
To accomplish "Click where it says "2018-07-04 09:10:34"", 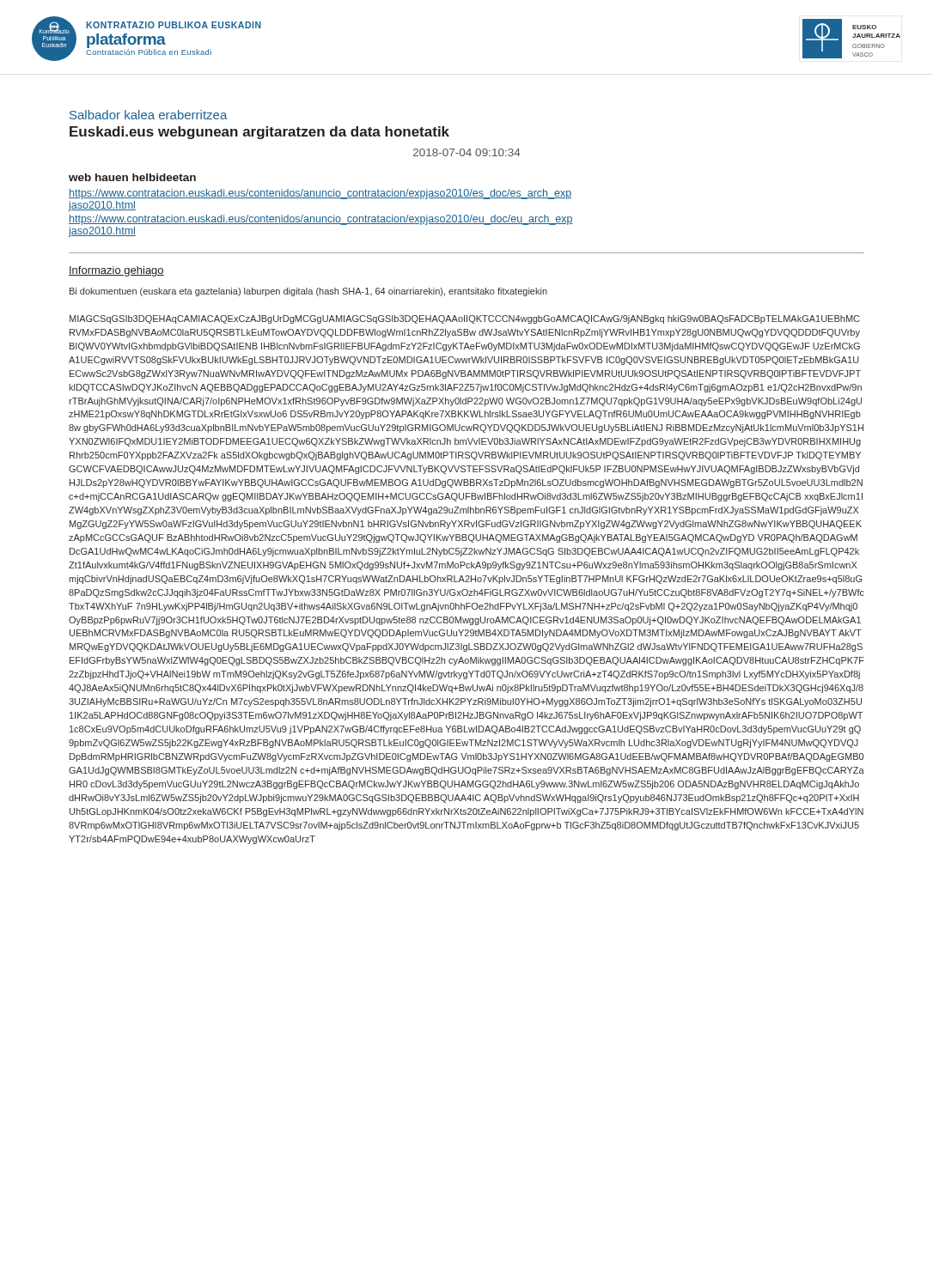I will pyautogui.click(x=466, y=152).
